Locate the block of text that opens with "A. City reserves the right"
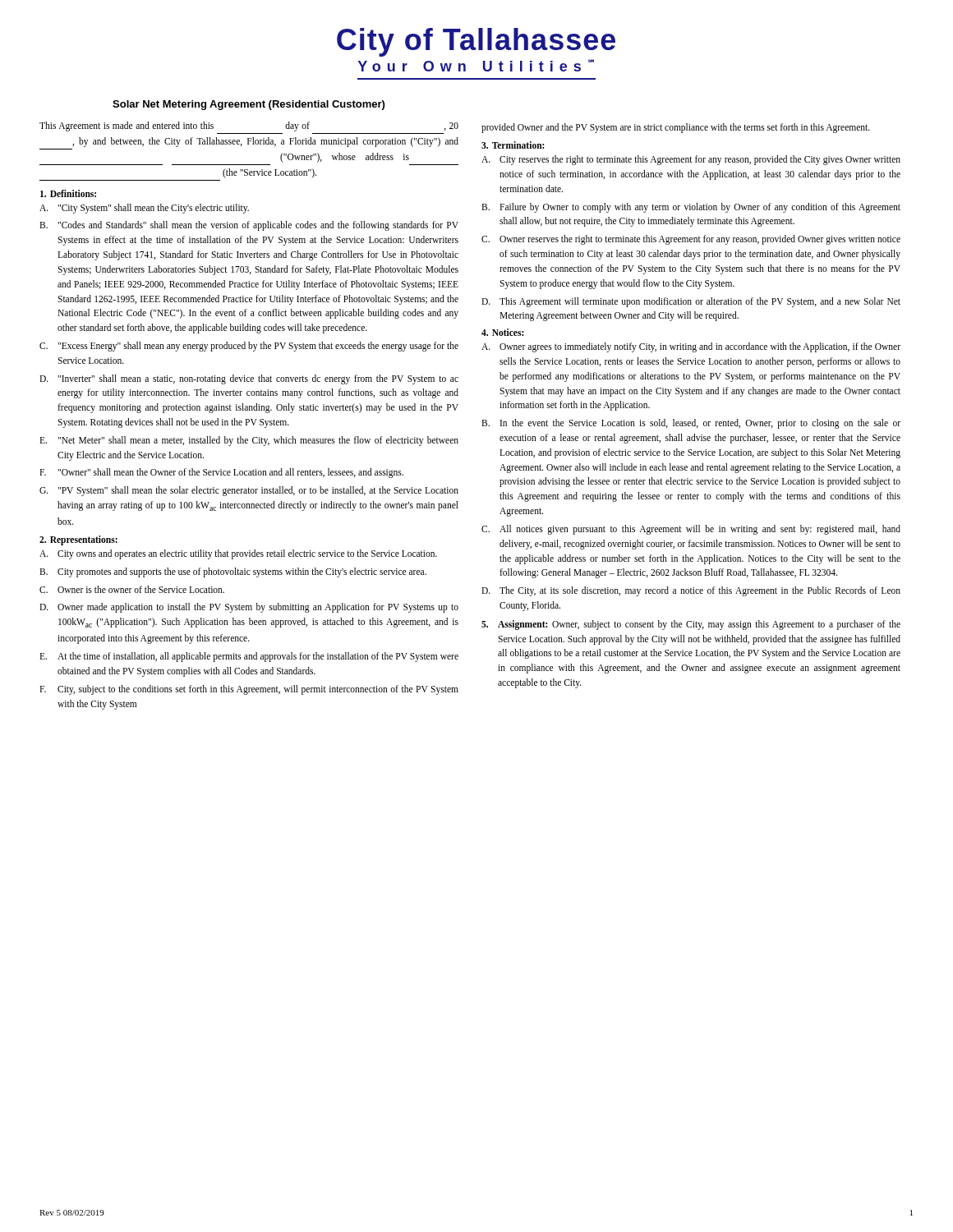This screenshot has width=953, height=1232. pyautogui.click(x=691, y=175)
